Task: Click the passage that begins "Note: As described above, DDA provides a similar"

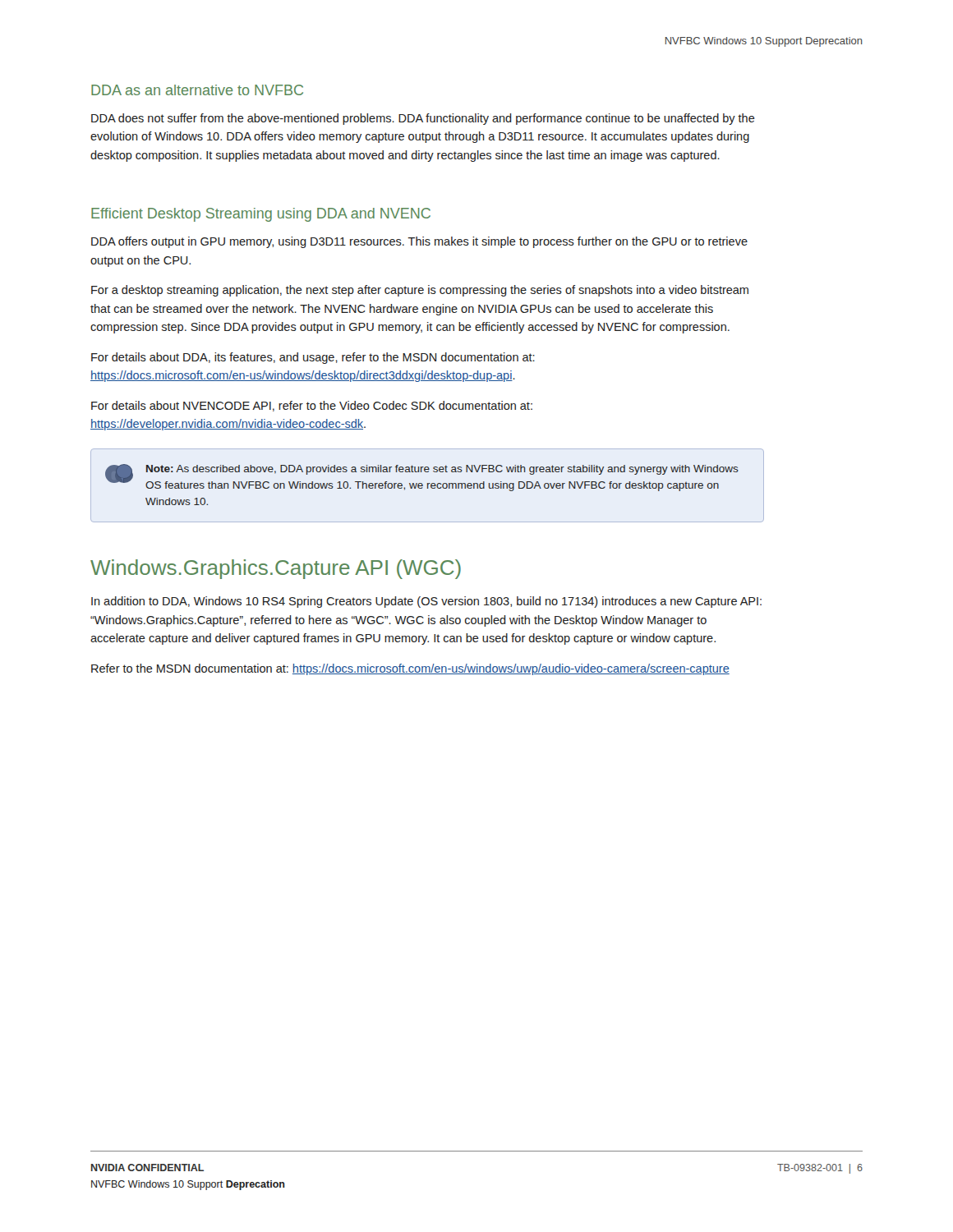Action: pyautogui.click(x=426, y=485)
